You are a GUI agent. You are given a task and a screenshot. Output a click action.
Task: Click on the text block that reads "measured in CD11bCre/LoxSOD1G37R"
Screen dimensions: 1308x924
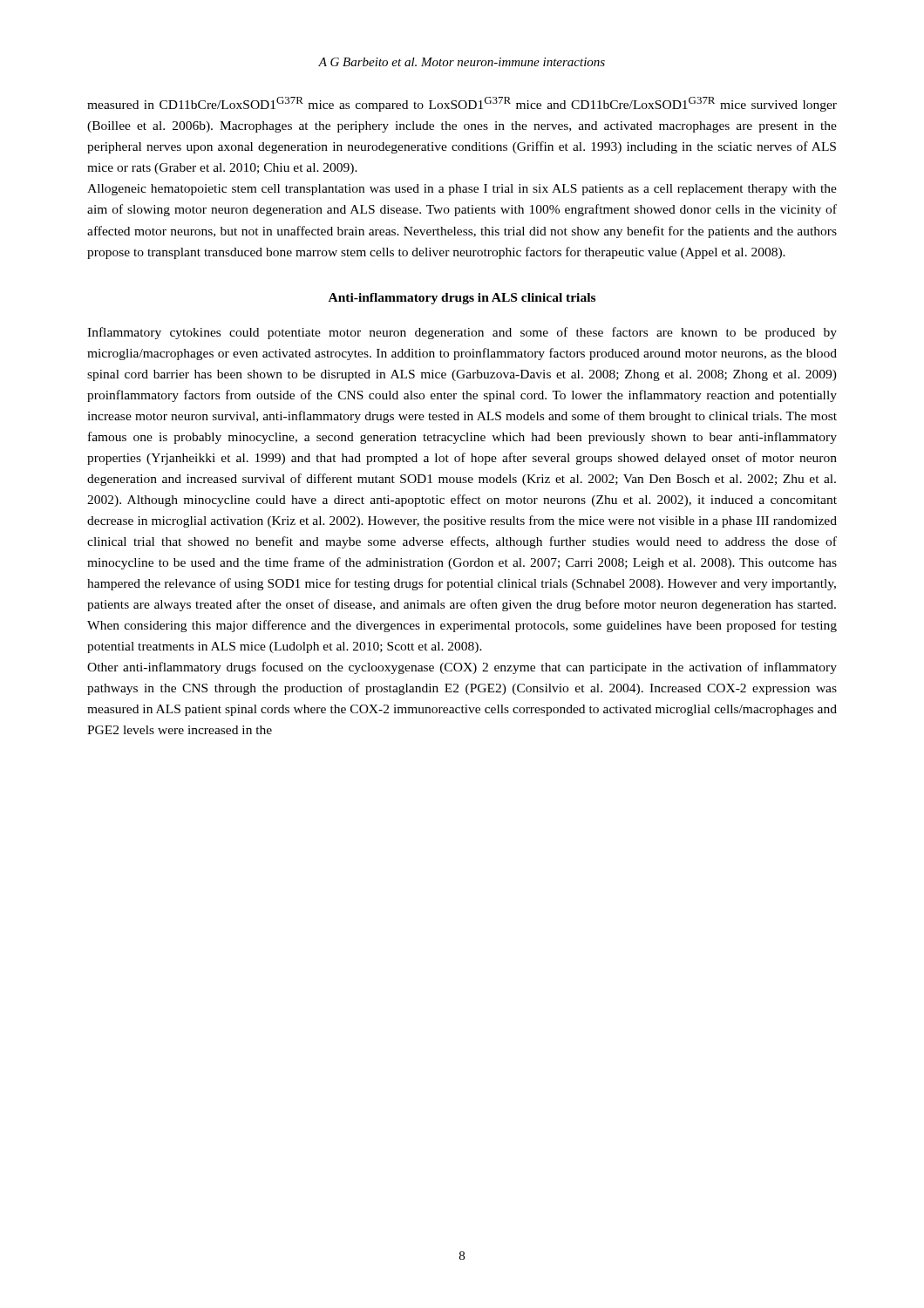click(x=462, y=135)
